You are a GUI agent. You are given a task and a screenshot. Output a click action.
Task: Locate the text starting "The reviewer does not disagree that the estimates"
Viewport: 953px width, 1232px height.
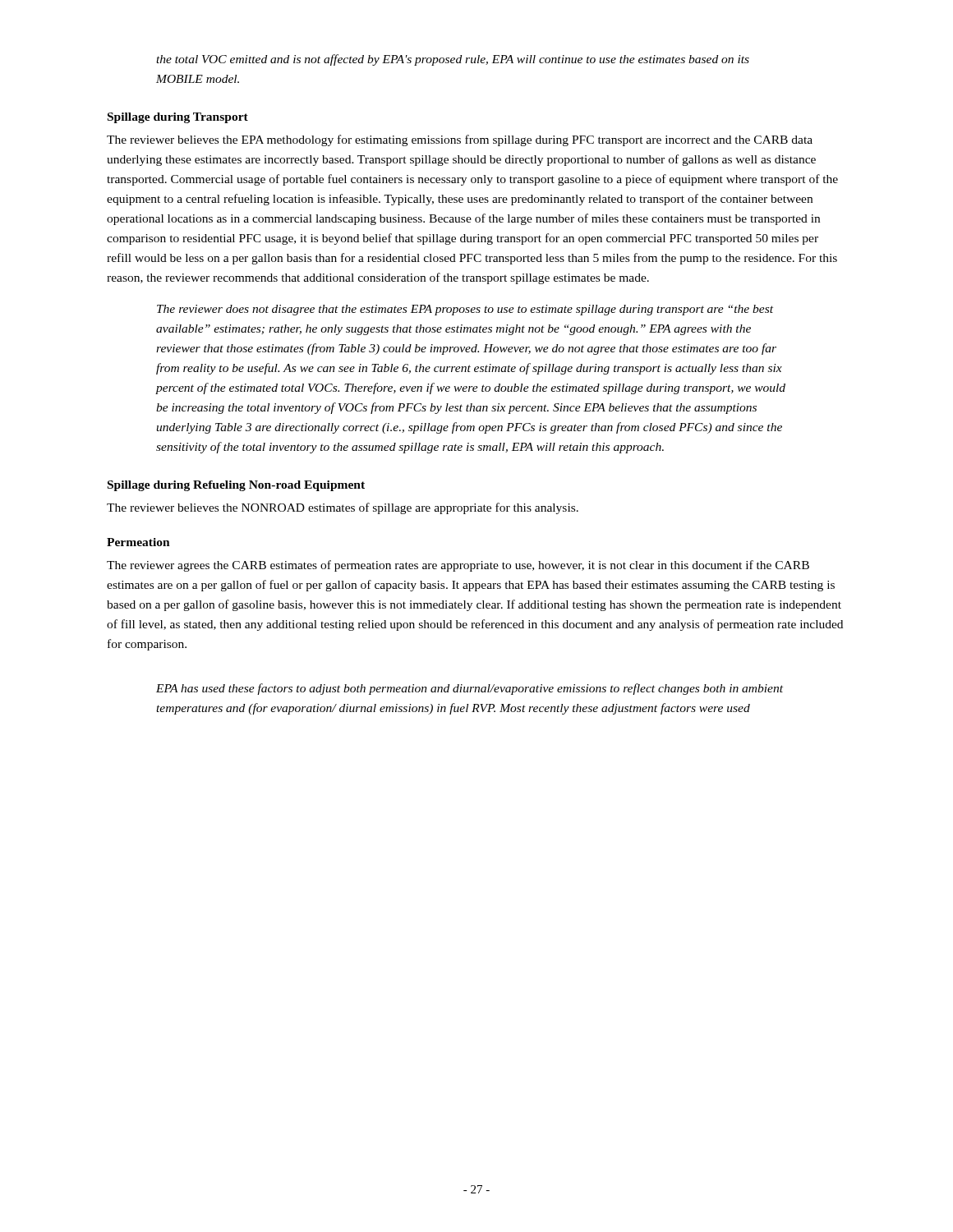[x=471, y=378]
